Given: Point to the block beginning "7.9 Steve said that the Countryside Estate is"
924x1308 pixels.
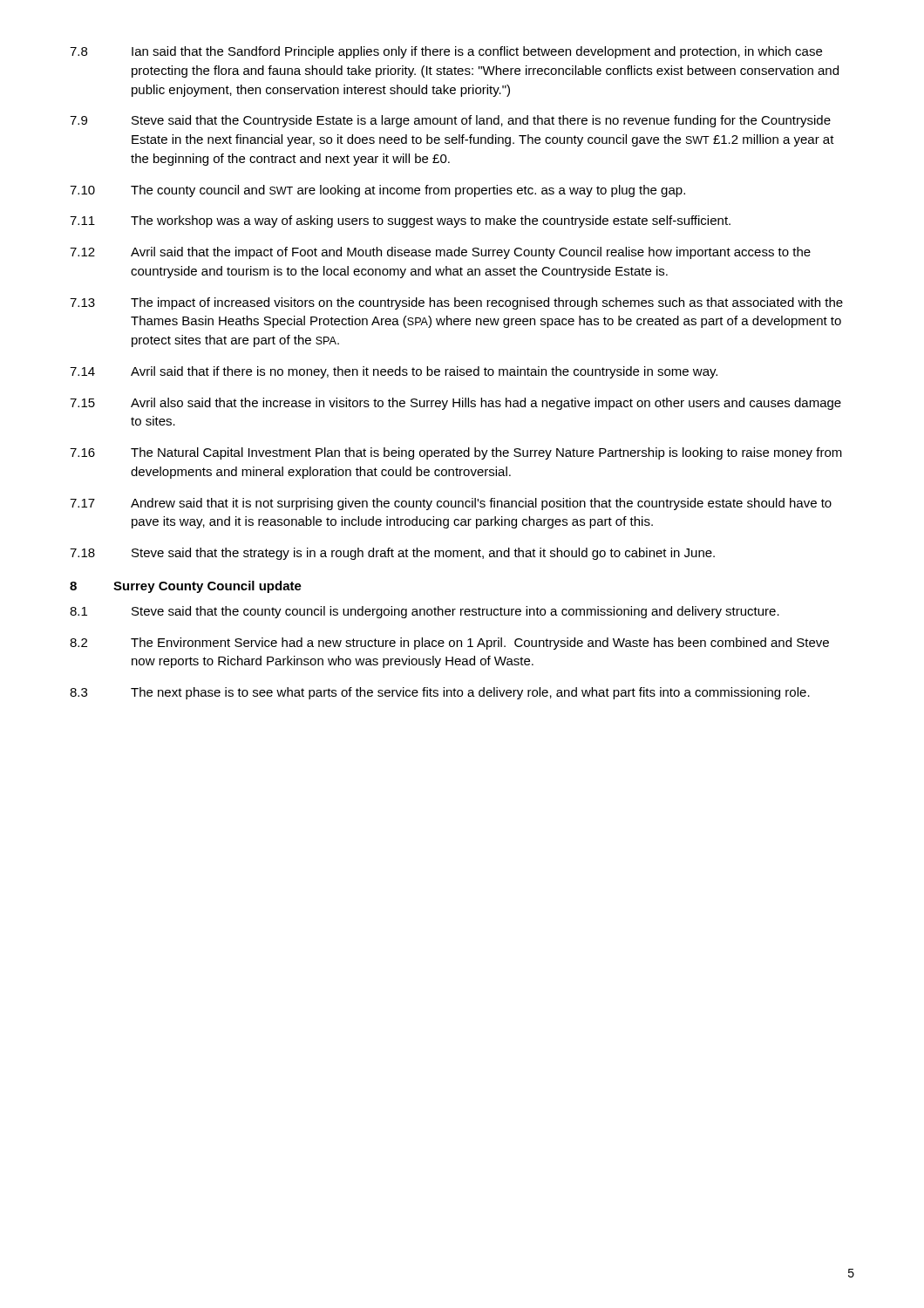Looking at the screenshot, I should point(462,139).
